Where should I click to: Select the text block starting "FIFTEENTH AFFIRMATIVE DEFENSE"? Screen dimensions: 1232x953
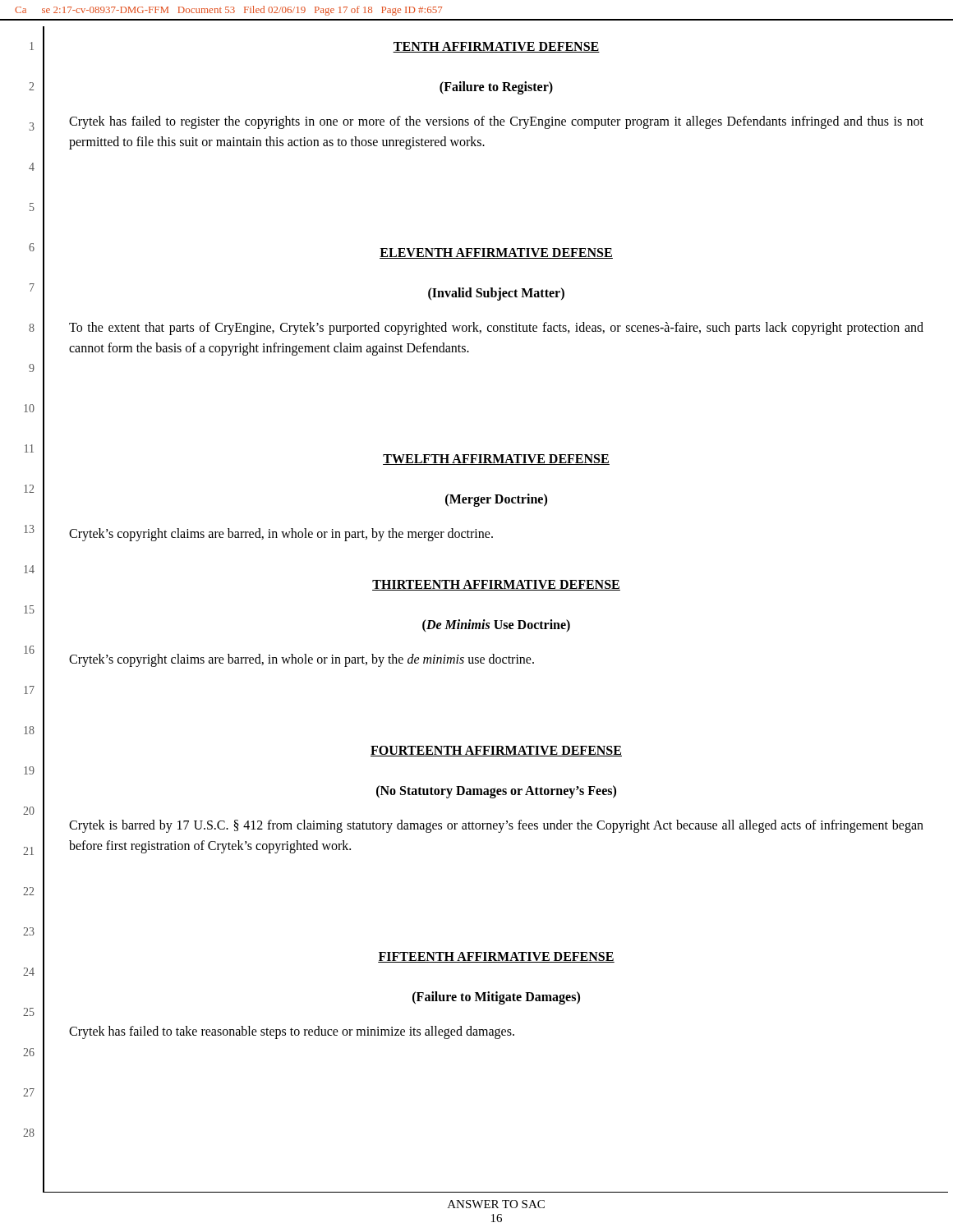pos(496,956)
